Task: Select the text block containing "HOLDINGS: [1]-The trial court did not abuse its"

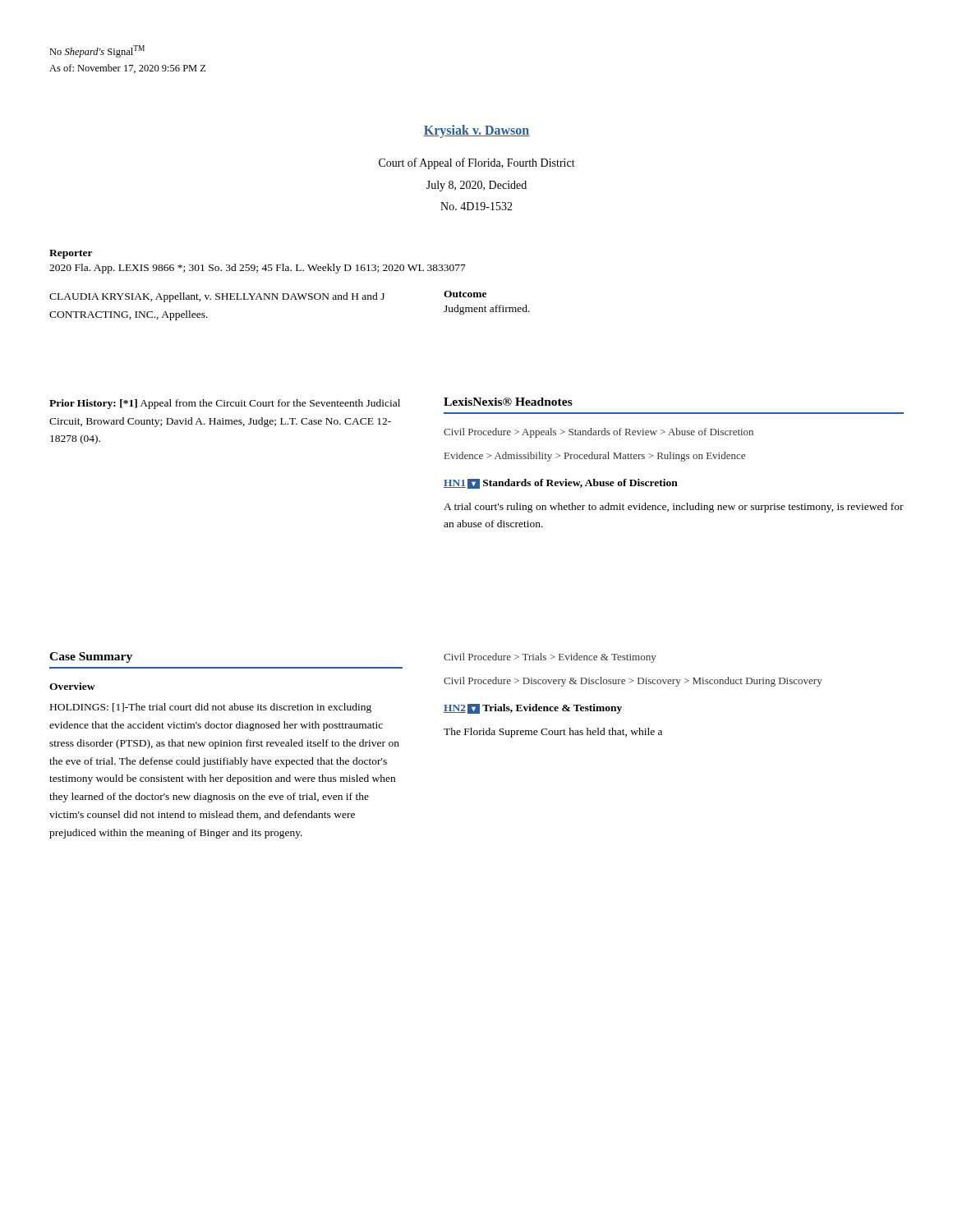Action: pos(224,770)
